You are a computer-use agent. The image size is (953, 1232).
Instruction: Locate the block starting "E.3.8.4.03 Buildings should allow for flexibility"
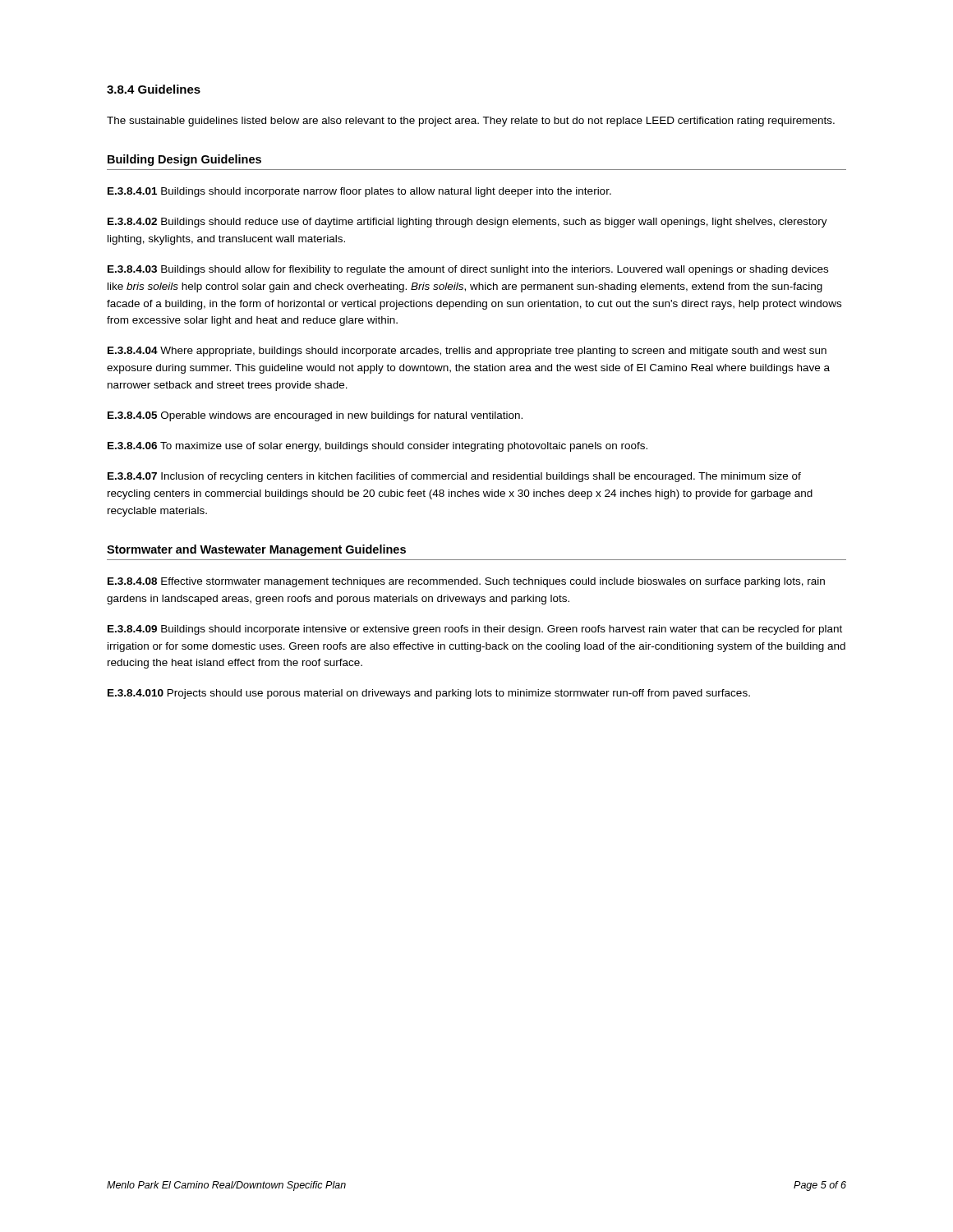coord(474,295)
